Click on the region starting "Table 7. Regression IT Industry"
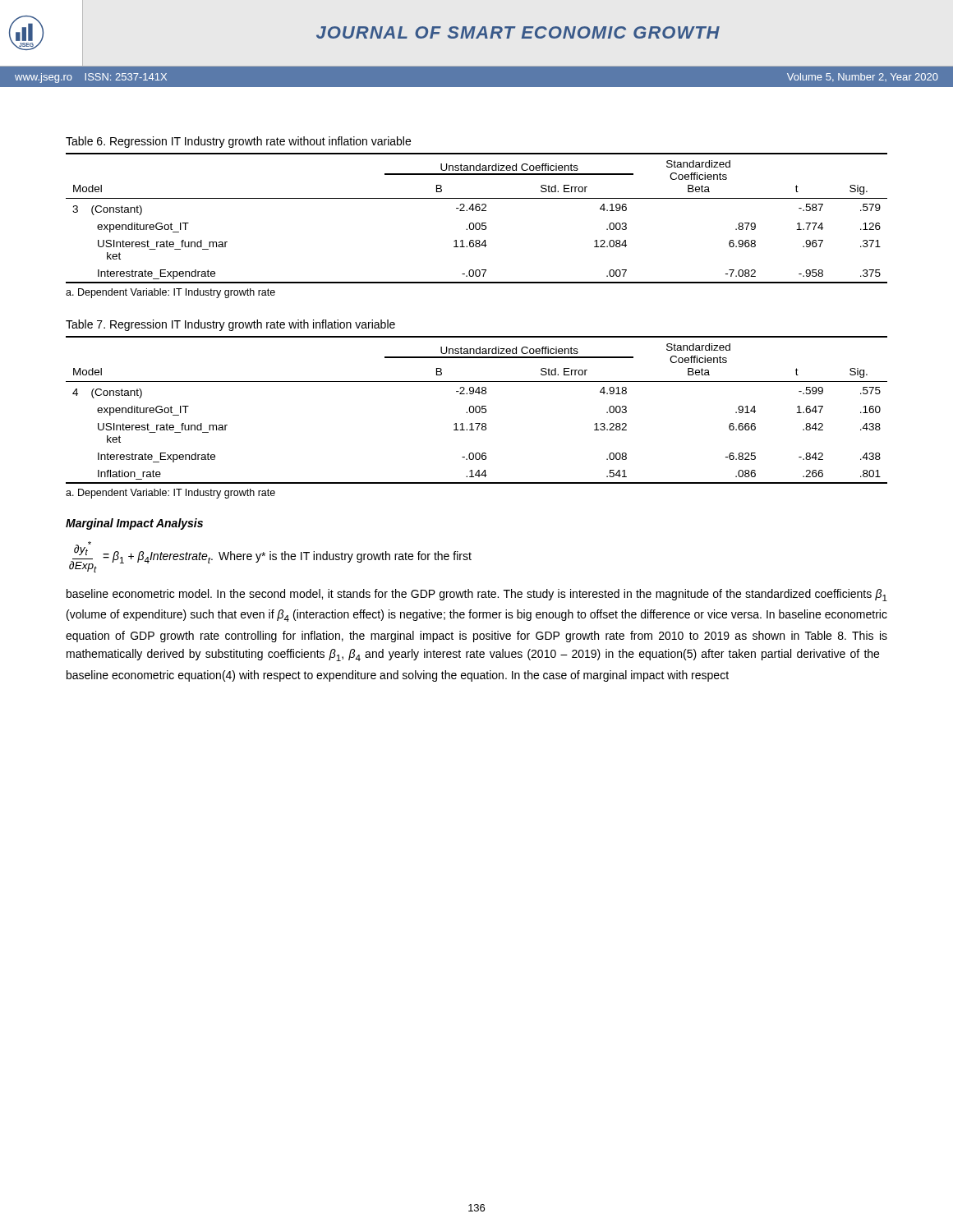The width and height of the screenshot is (953, 1232). tap(231, 324)
